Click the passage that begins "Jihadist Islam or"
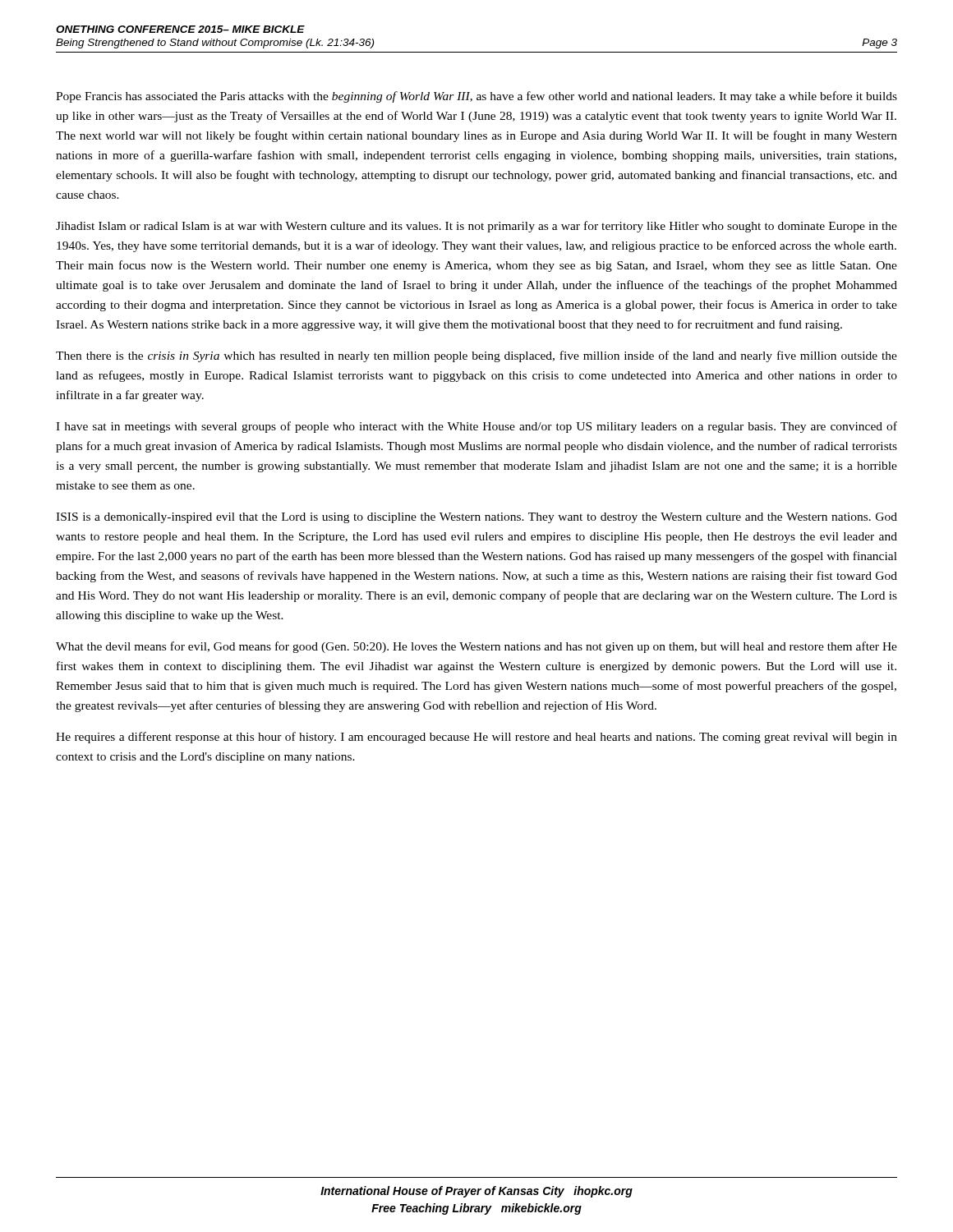Screen dimensions: 1232x953 pos(476,275)
